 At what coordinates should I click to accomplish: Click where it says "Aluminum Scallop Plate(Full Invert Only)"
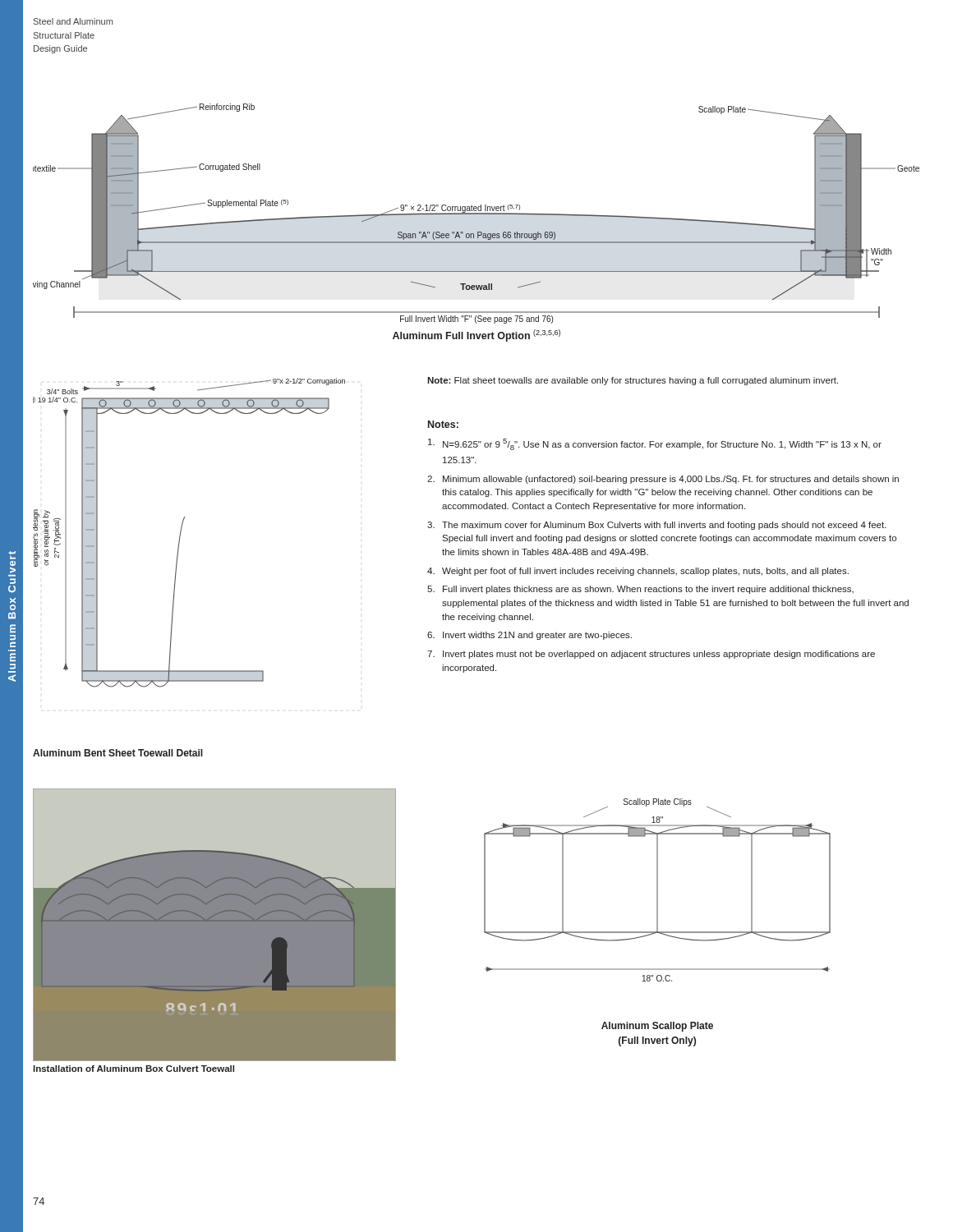click(x=657, y=1033)
